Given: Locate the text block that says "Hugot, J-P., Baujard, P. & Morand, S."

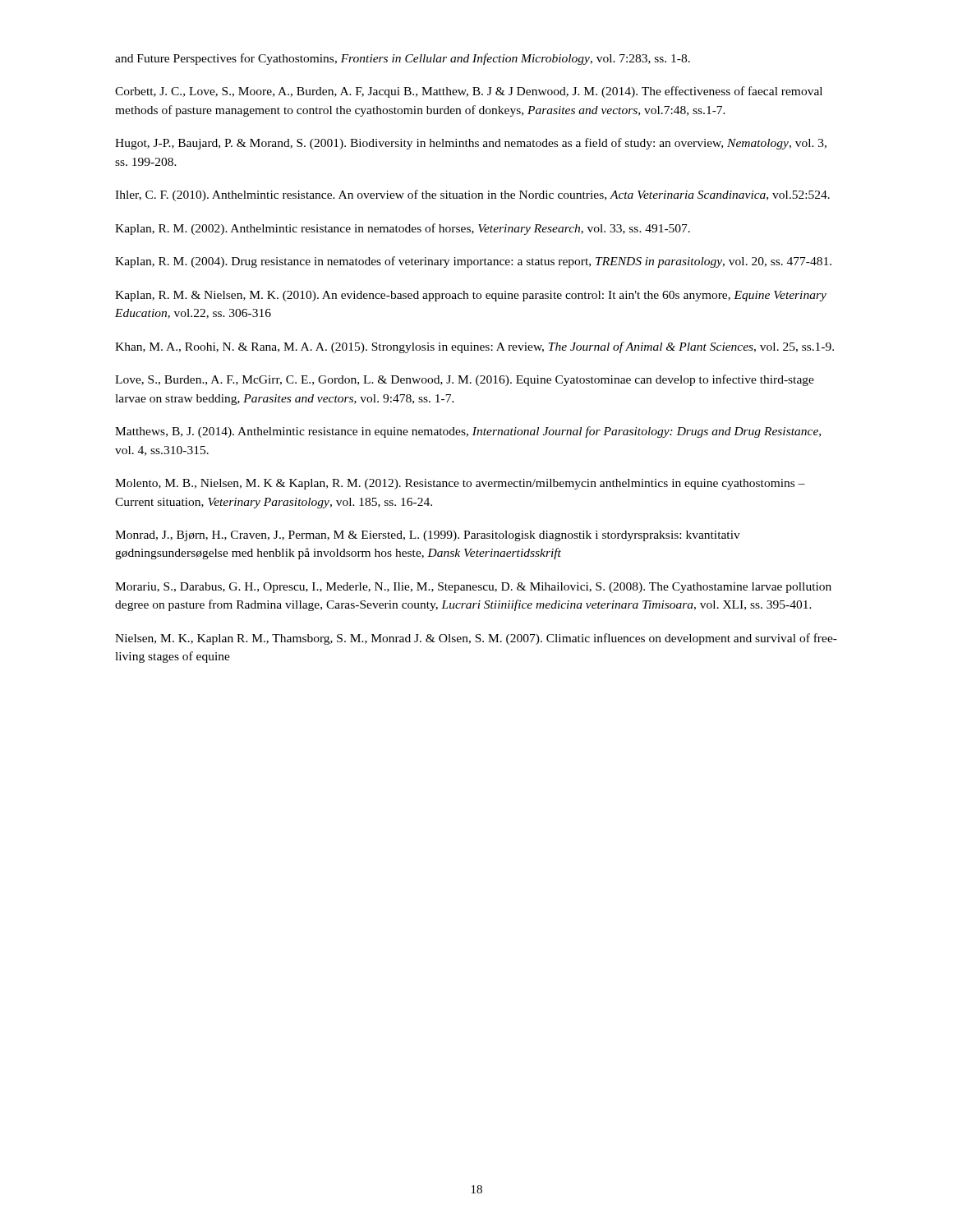Looking at the screenshot, I should point(471,152).
